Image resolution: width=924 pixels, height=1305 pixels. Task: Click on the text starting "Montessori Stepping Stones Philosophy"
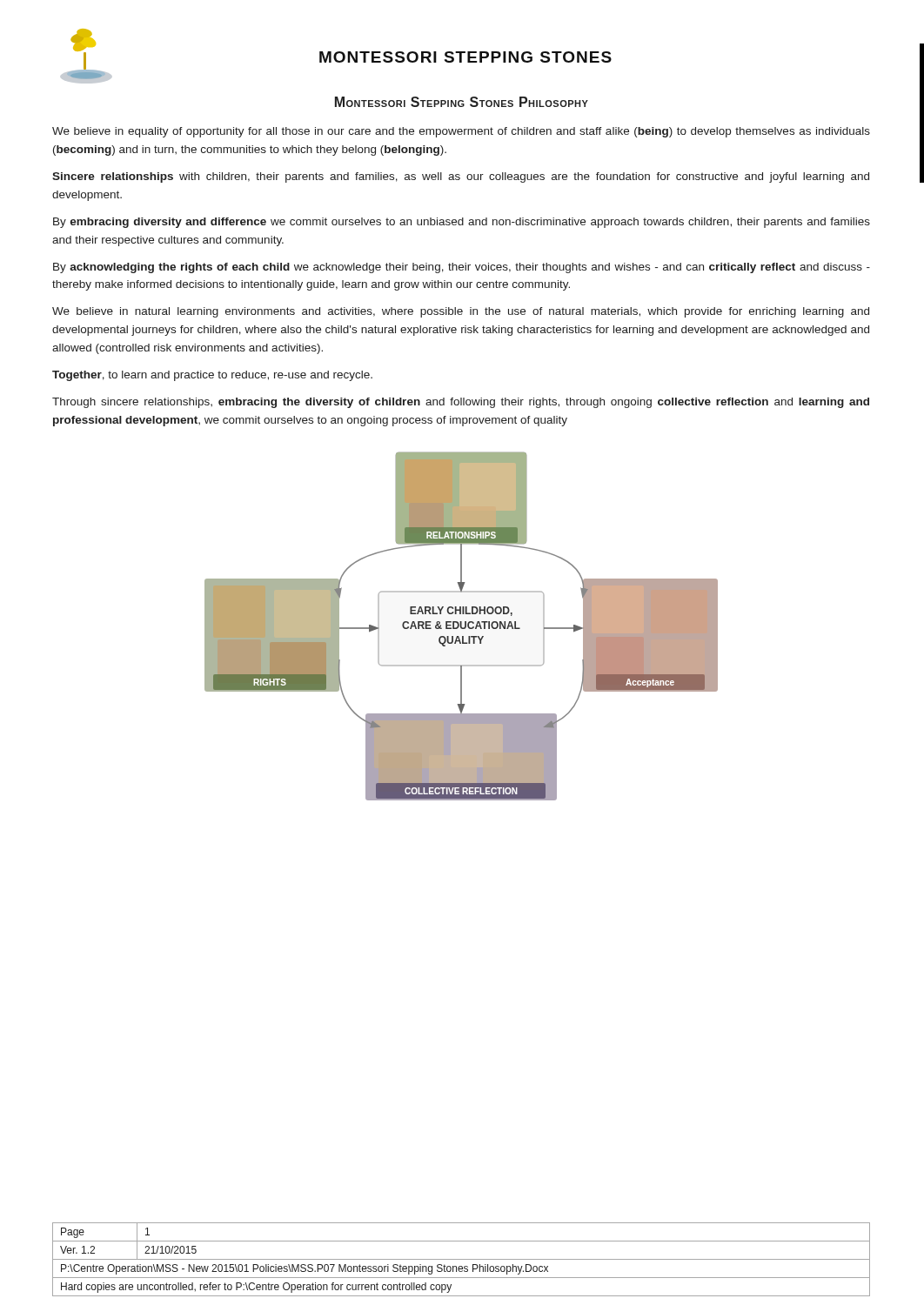pos(461,102)
